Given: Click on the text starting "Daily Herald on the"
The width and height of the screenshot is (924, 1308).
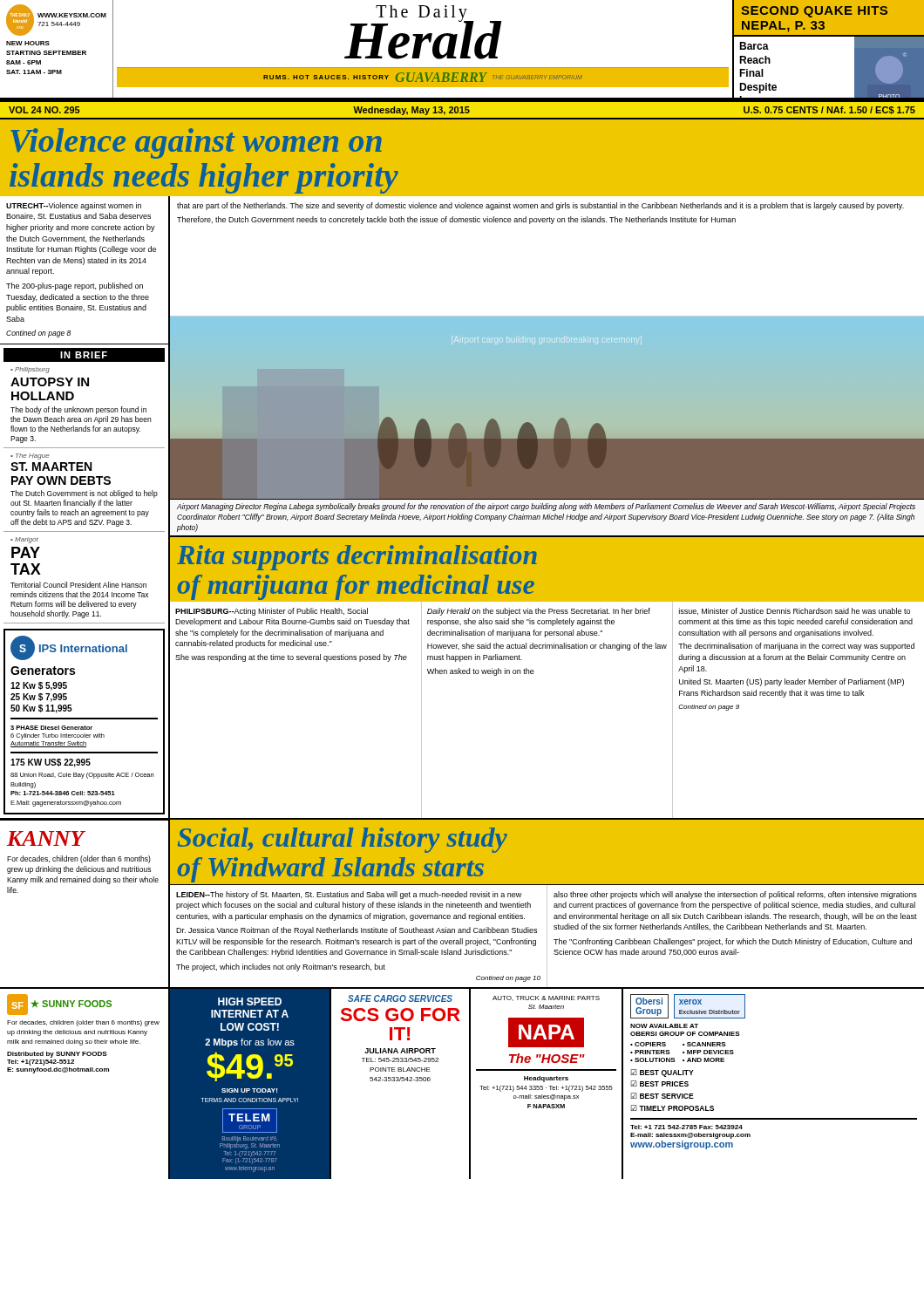Looking at the screenshot, I should (x=547, y=641).
